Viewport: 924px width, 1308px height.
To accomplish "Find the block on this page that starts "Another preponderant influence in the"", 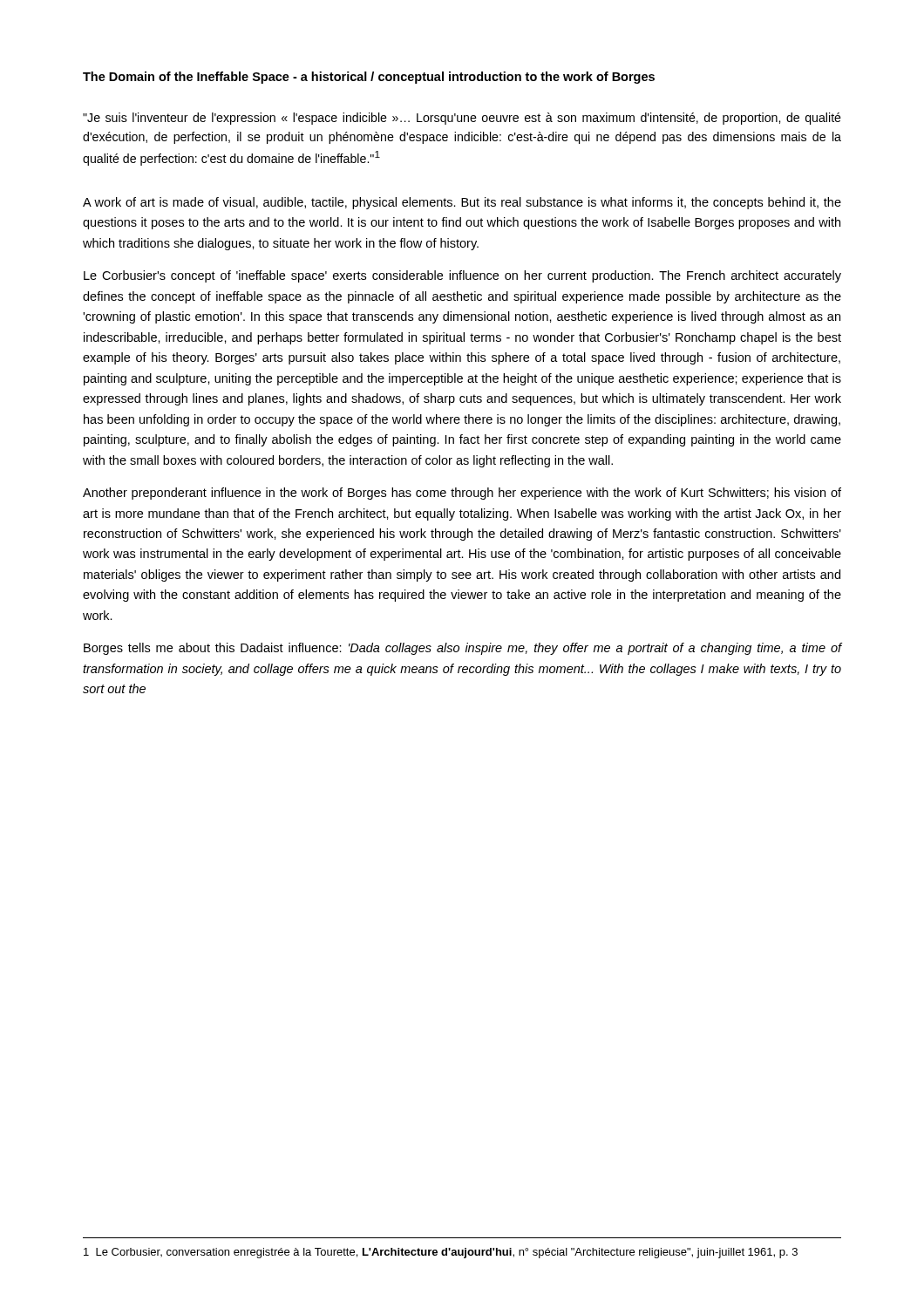I will [462, 554].
